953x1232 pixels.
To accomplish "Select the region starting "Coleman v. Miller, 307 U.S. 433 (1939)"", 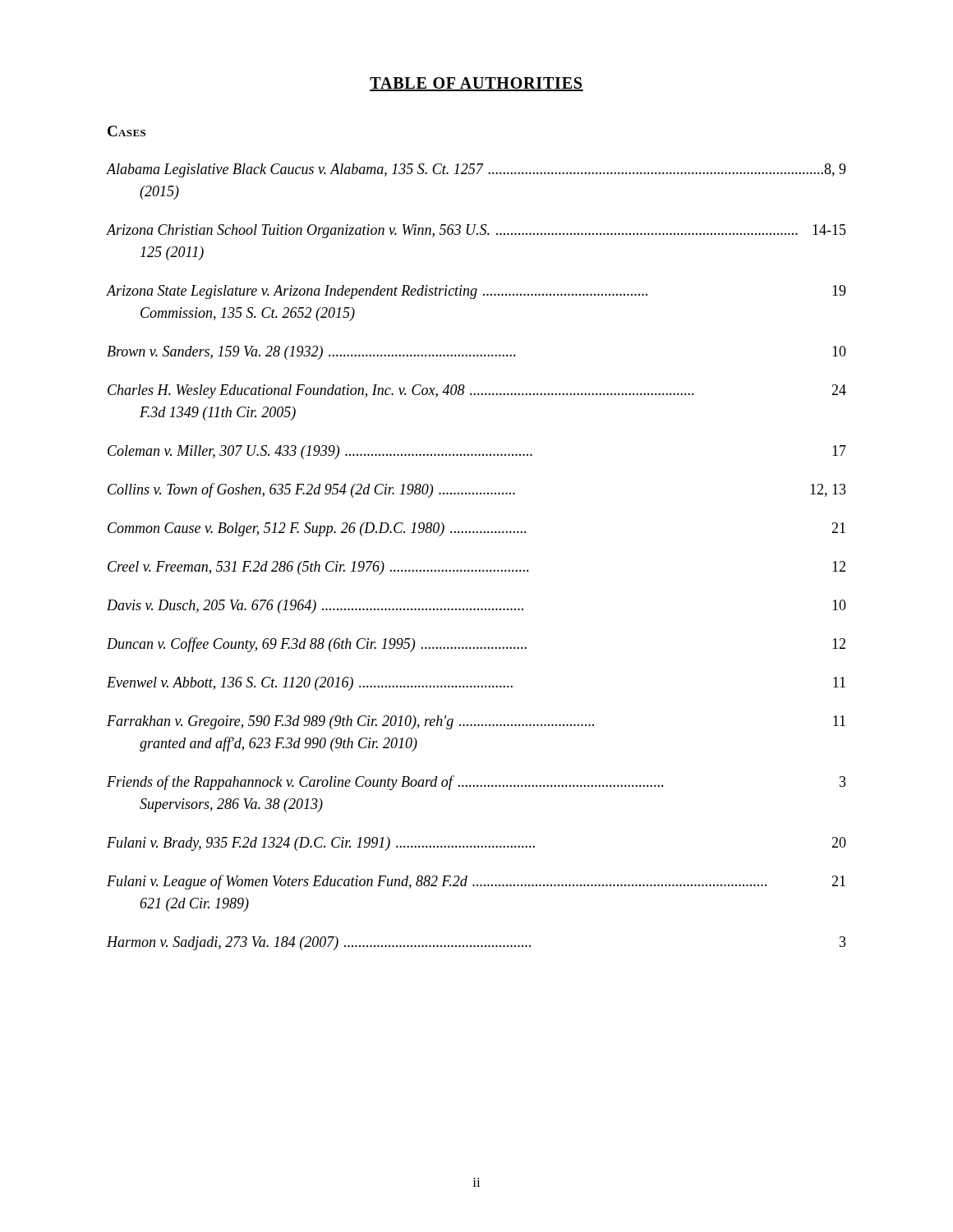I will point(476,451).
